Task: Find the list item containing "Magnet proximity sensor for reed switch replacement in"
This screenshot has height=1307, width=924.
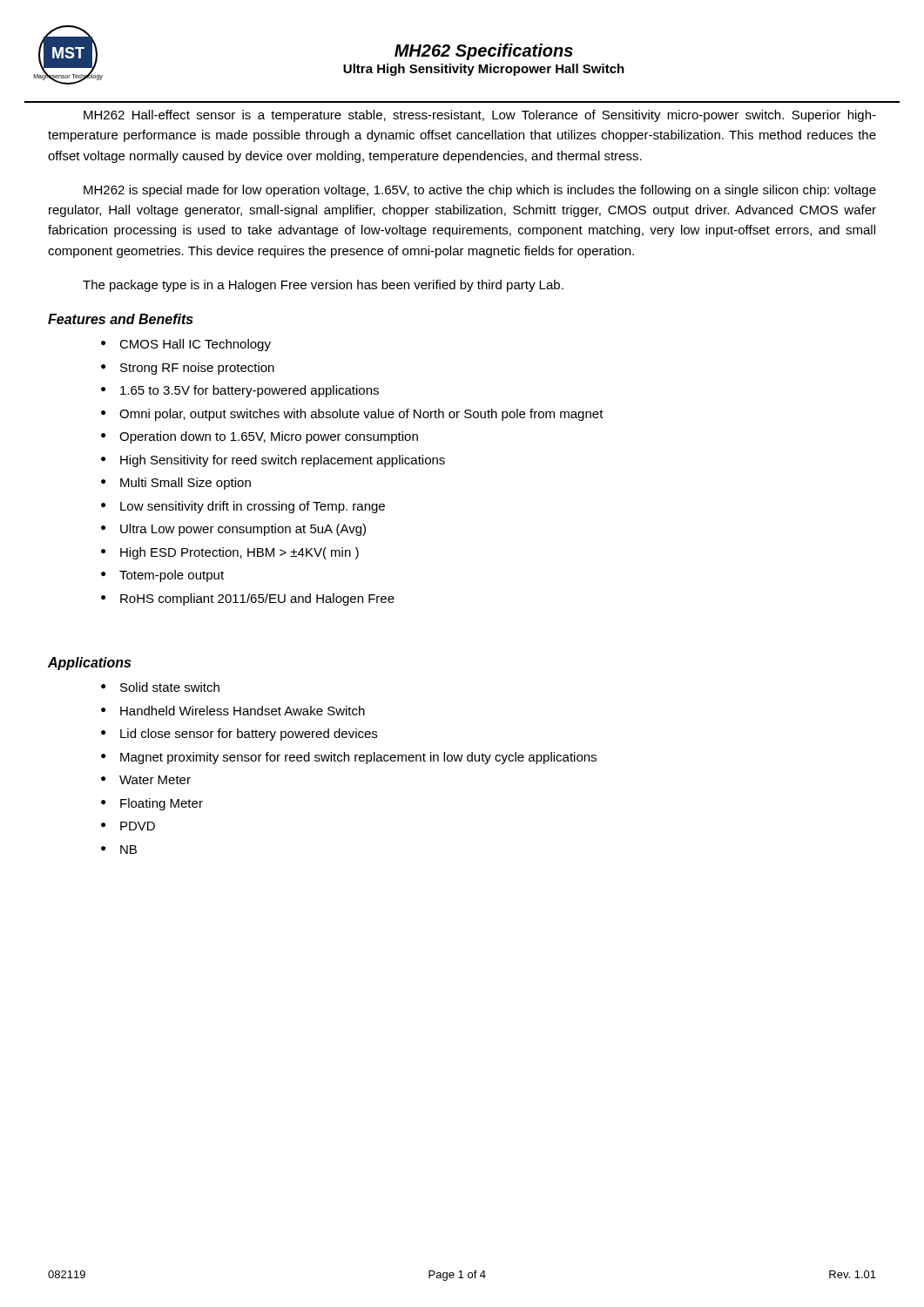Action: tap(358, 756)
